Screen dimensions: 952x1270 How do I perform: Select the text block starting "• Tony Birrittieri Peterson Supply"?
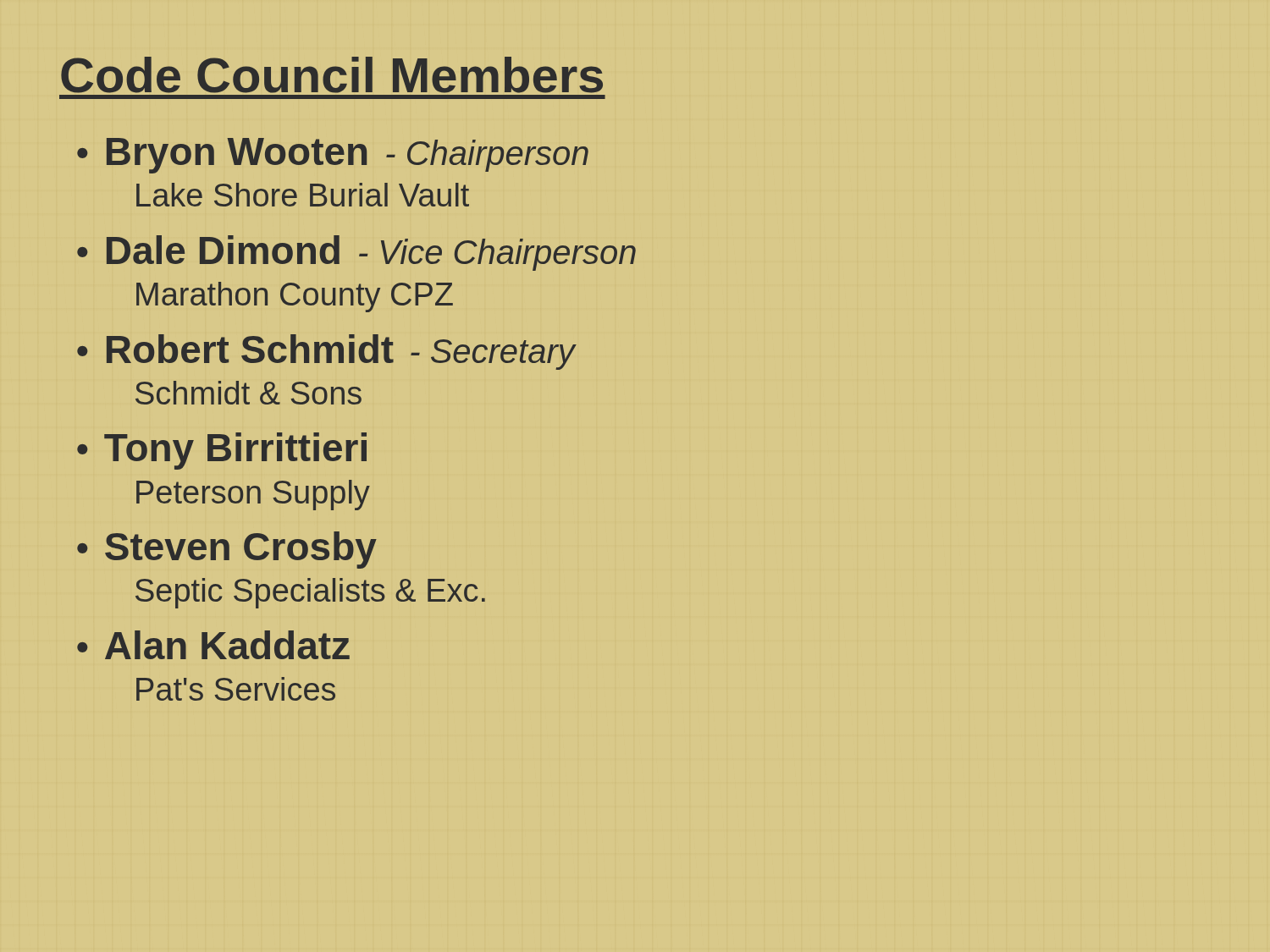pos(222,451)
